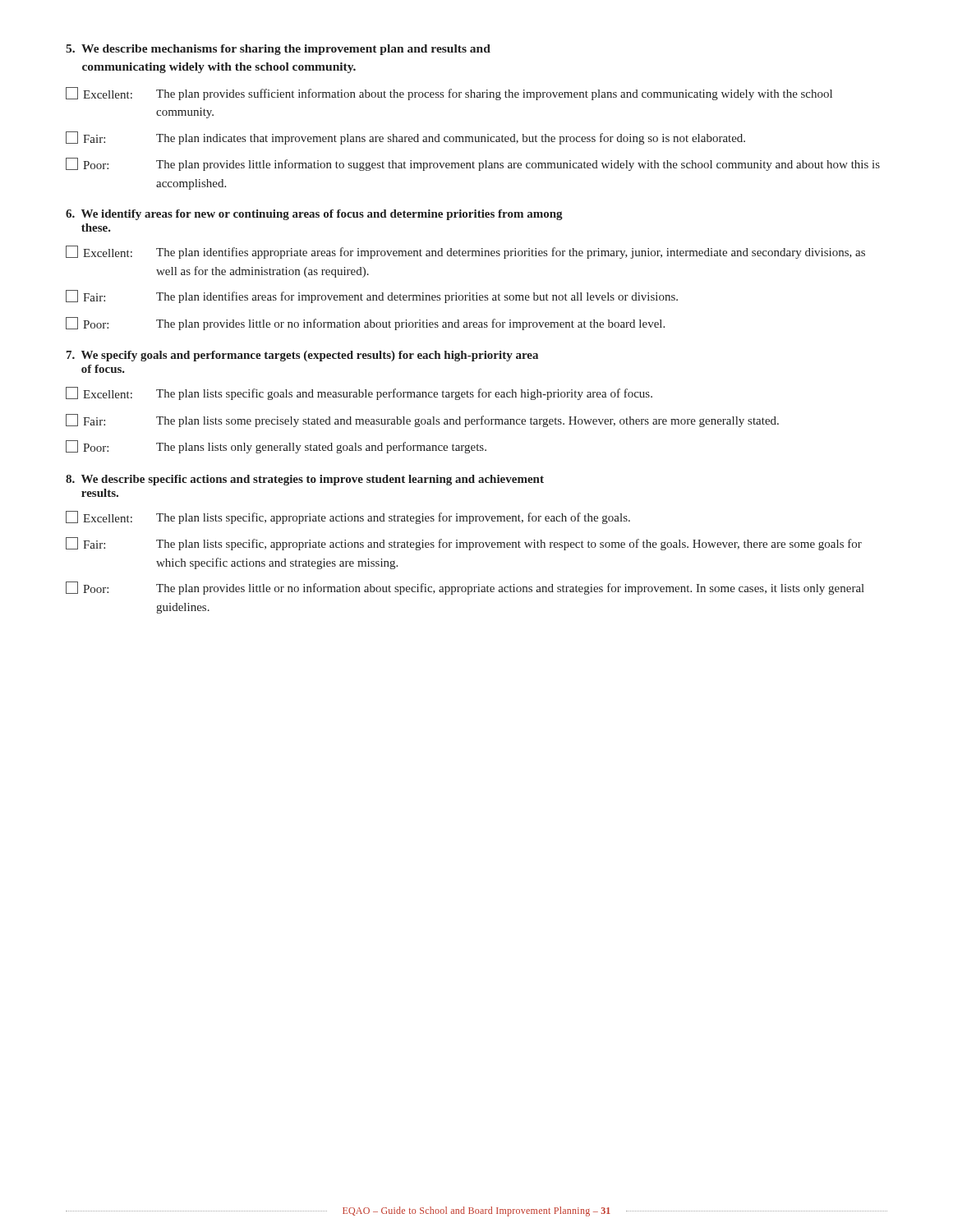This screenshot has height=1232, width=953.
Task: Locate the block of text that opens with "Fair: The plan identifies areas for improvement and"
Action: [476, 297]
